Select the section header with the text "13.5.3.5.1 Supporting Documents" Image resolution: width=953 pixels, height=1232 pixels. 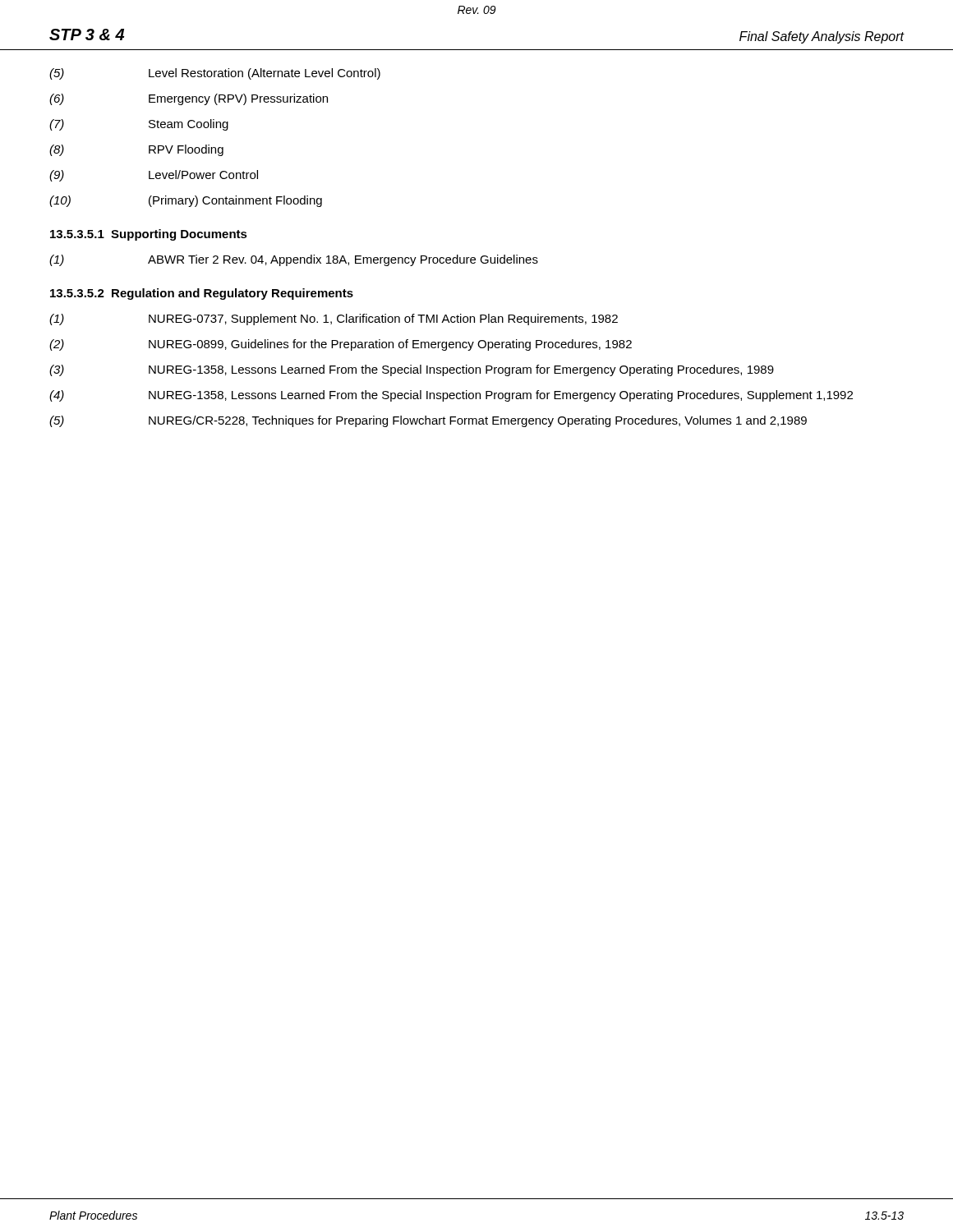tap(148, 234)
